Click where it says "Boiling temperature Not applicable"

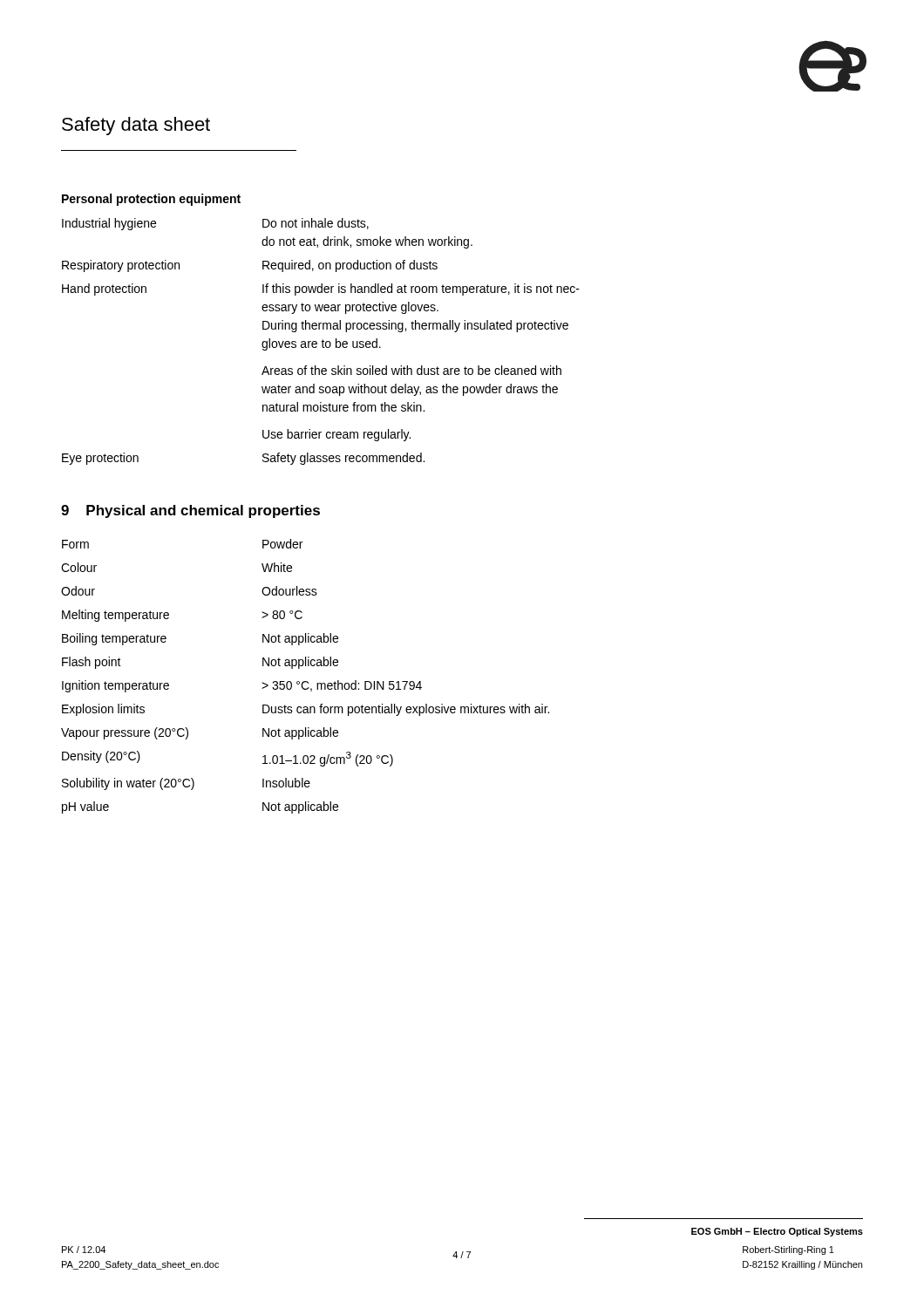click(116, 639)
